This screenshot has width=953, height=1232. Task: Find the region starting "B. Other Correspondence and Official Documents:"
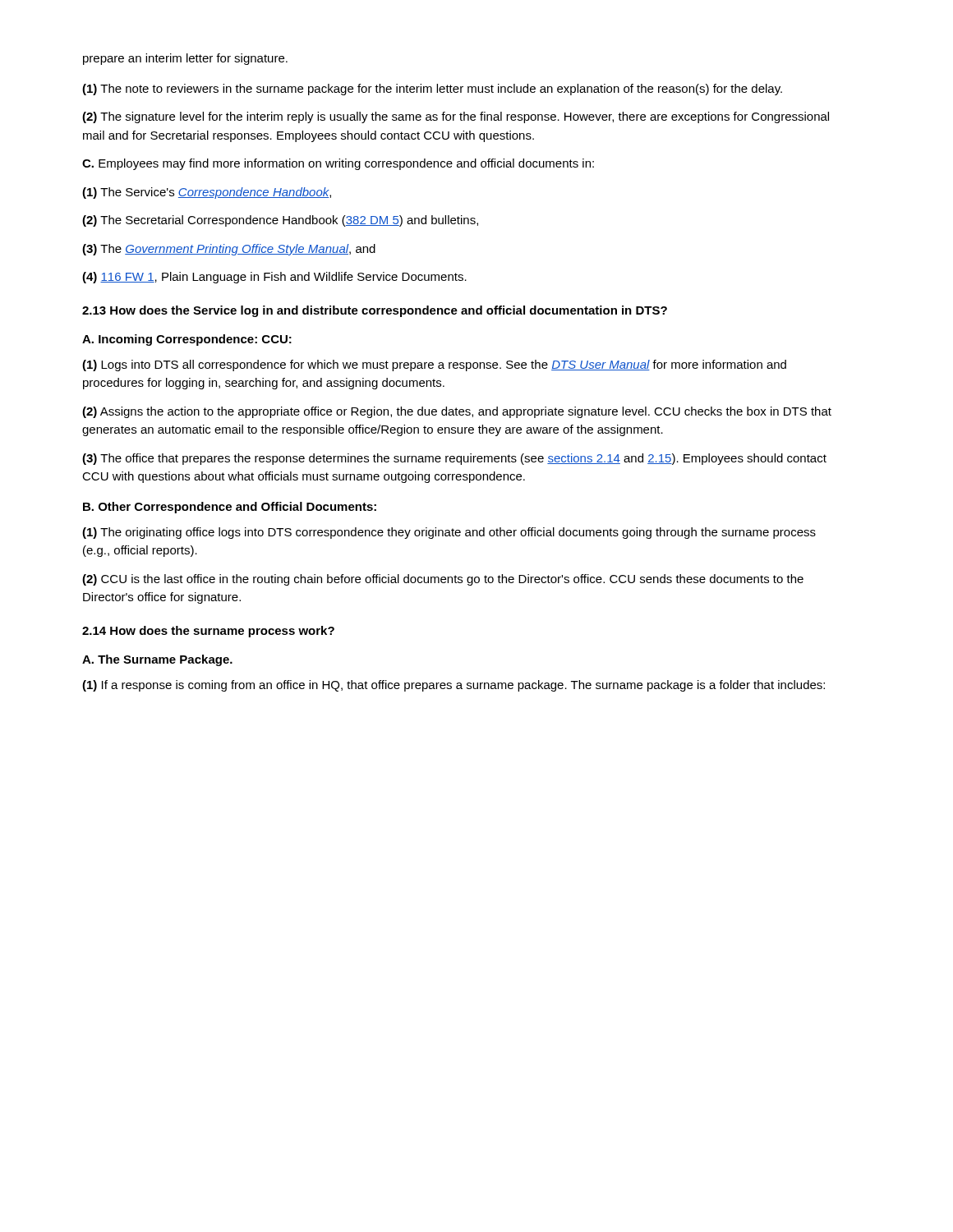point(230,506)
